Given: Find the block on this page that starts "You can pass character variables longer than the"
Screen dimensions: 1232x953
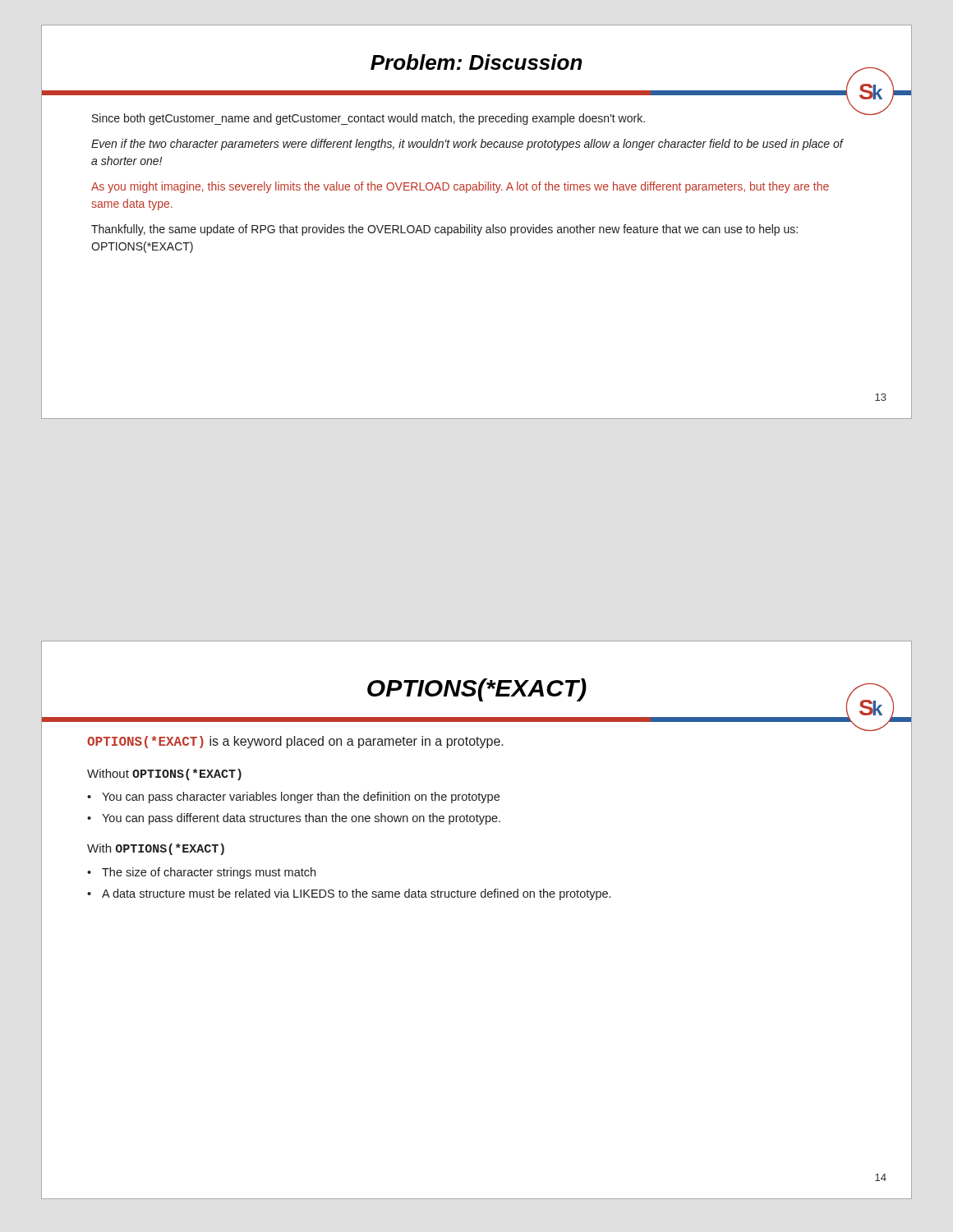Looking at the screenshot, I should pos(301,797).
